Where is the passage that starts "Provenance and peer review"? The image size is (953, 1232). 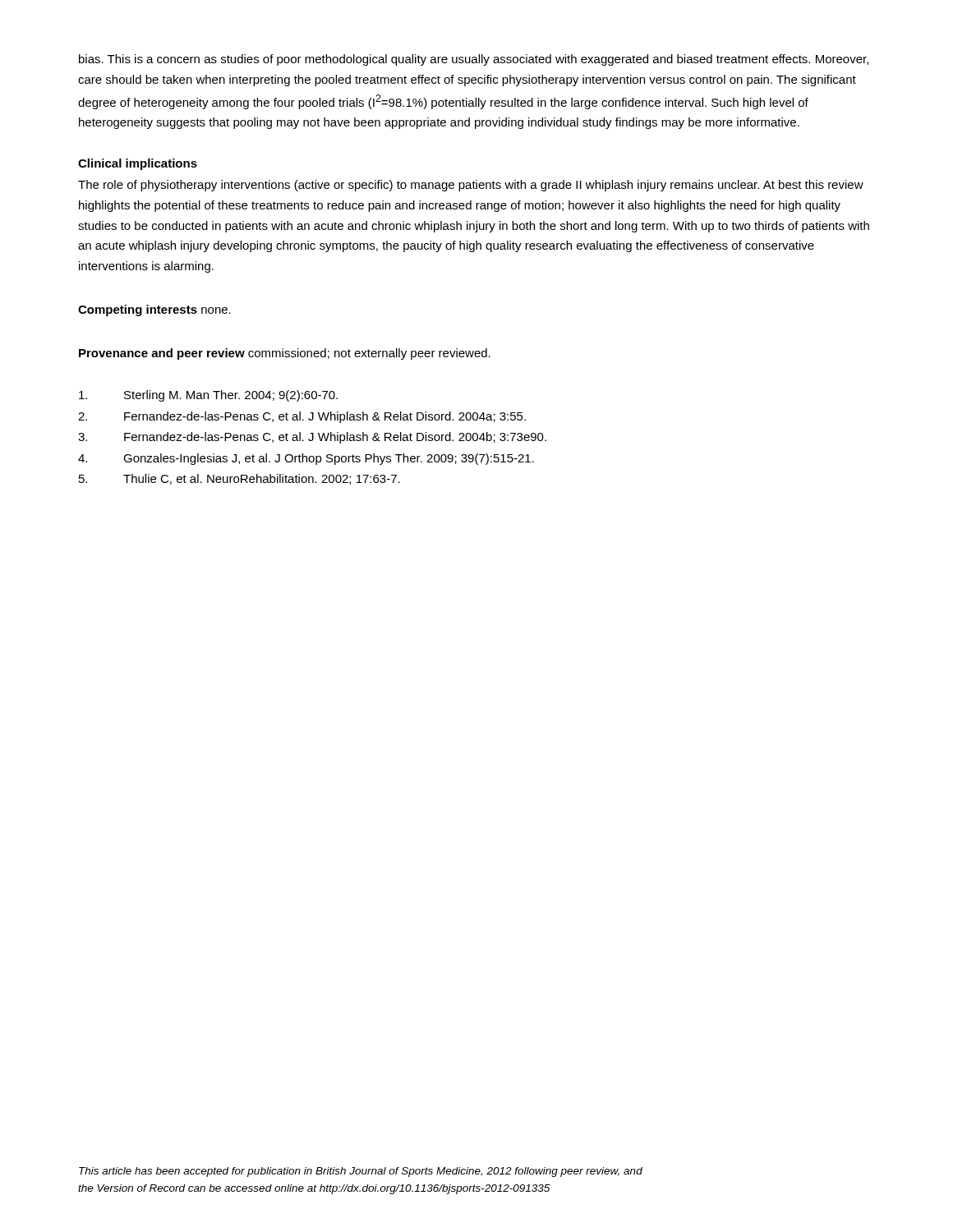285,352
